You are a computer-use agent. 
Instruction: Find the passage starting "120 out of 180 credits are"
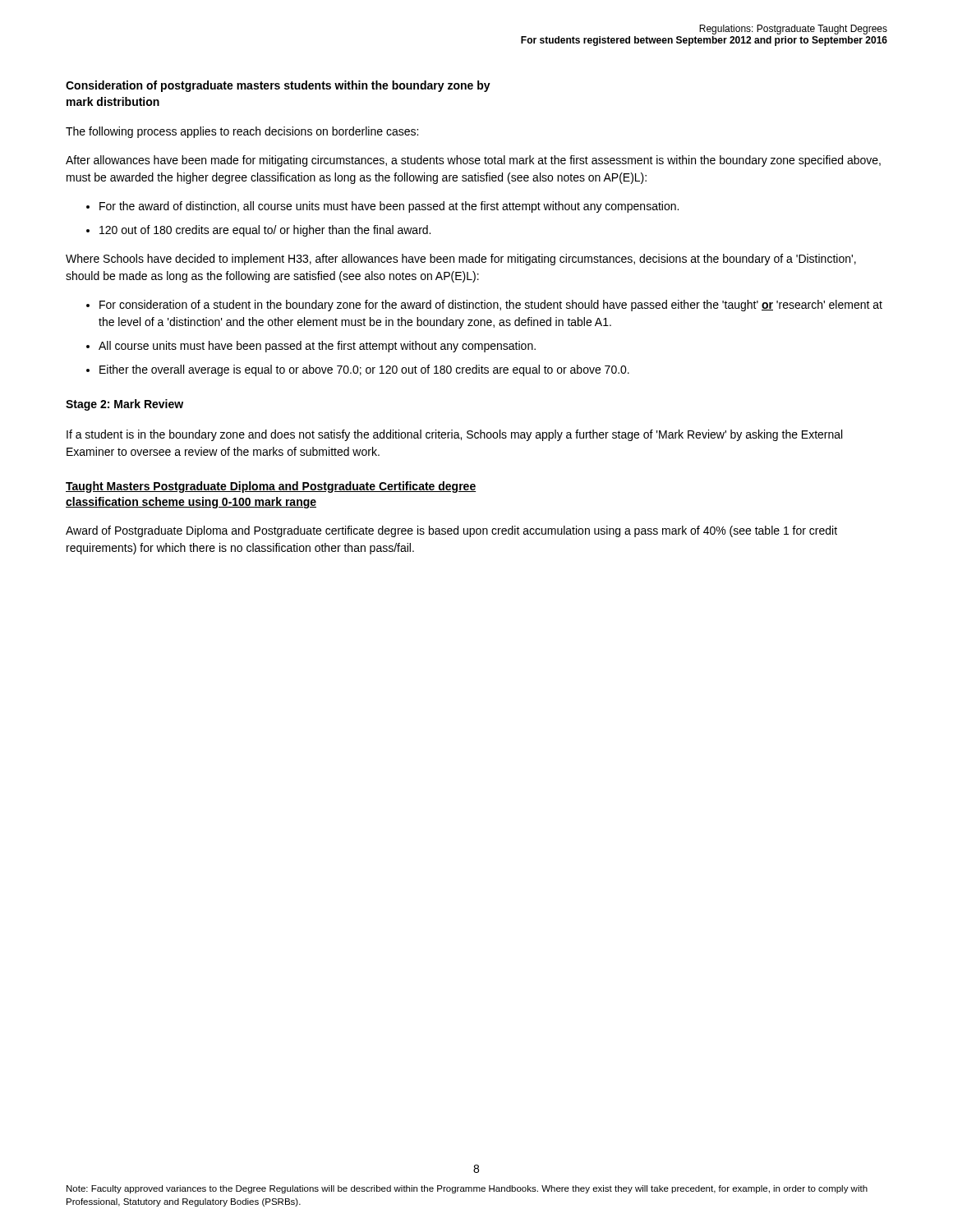265,230
